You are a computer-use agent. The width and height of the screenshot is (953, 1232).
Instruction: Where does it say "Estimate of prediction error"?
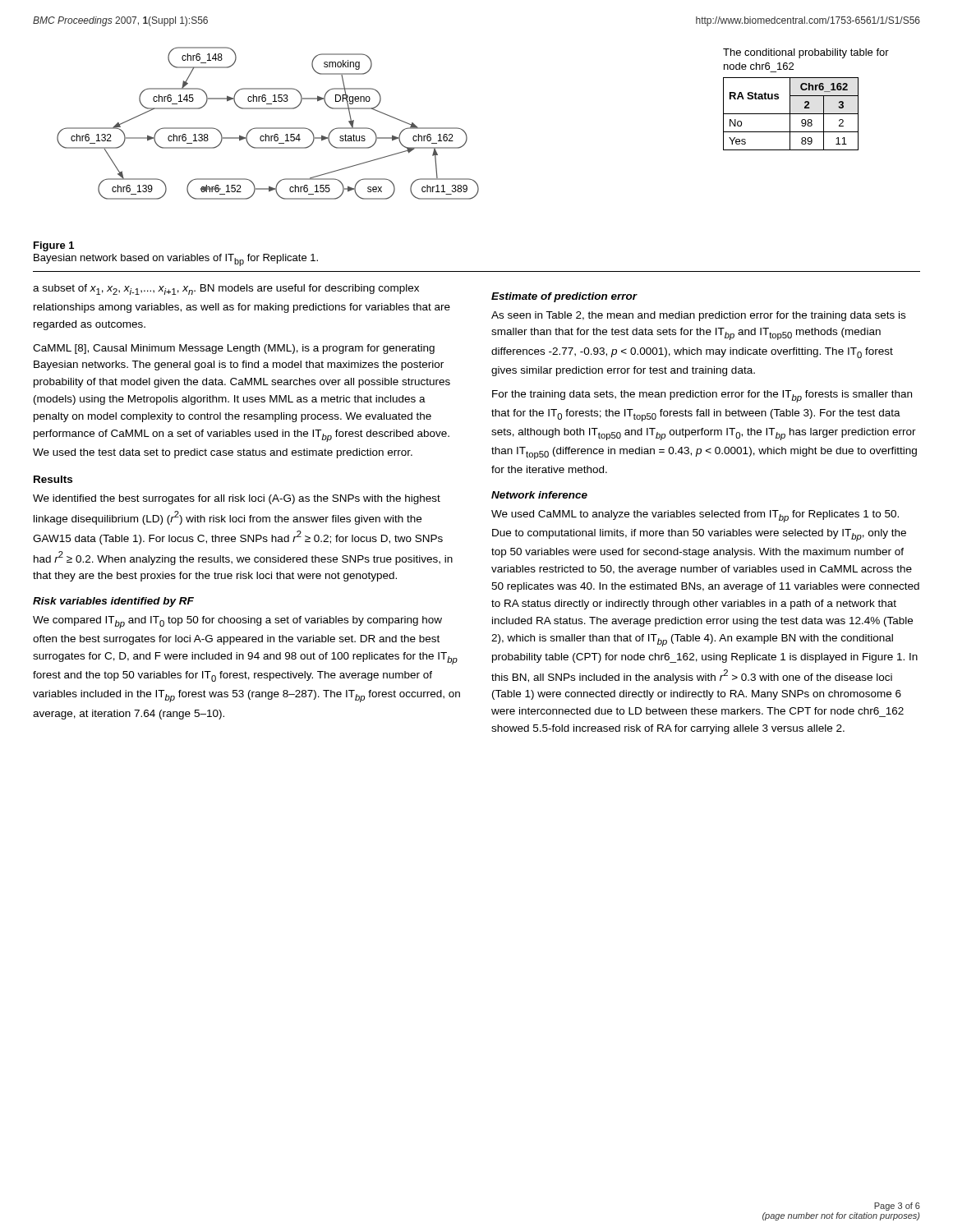point(564,296)
